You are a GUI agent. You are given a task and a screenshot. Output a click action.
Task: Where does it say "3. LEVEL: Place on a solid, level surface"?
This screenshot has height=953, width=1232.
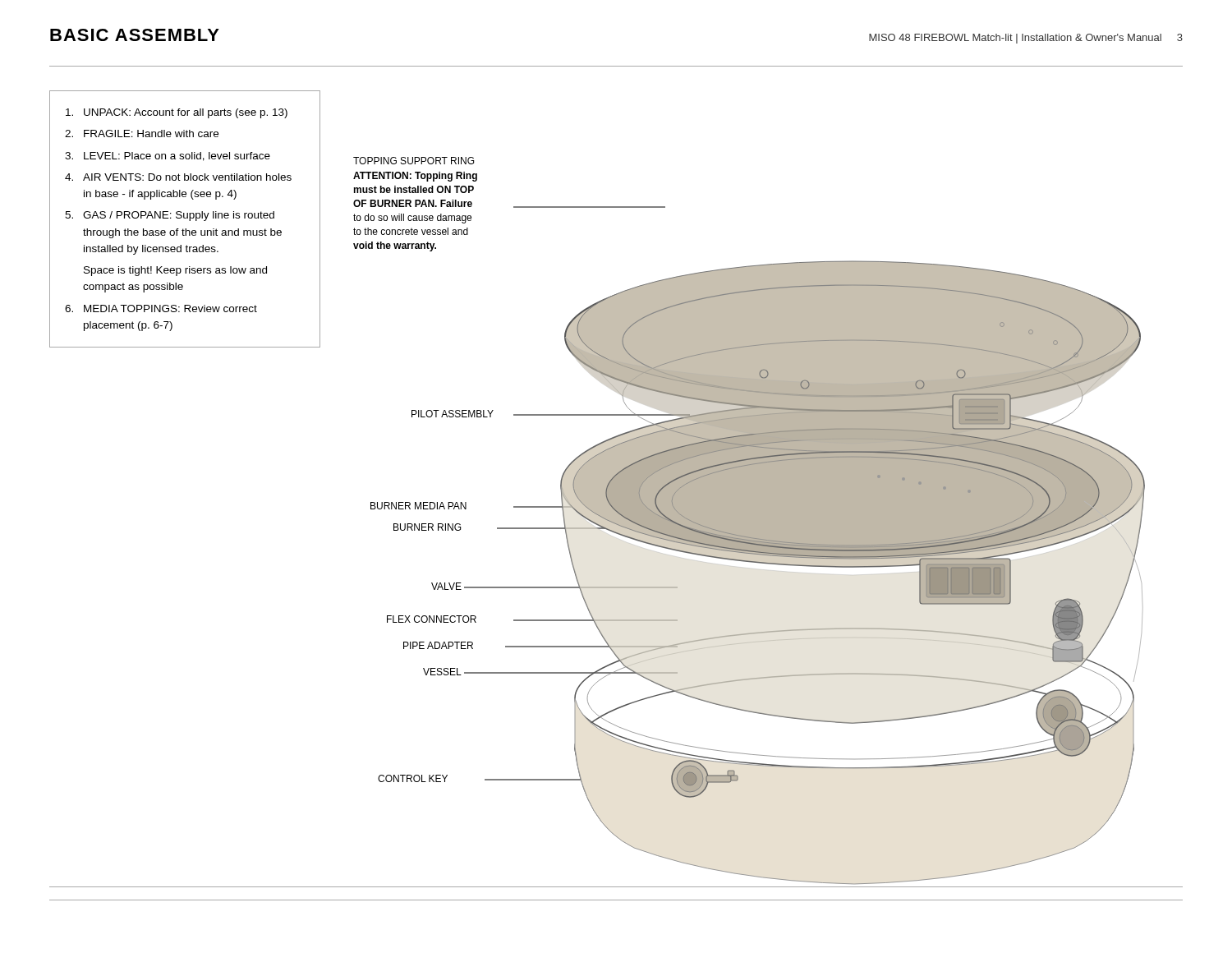pyautogui.click(x=168, y=156)
